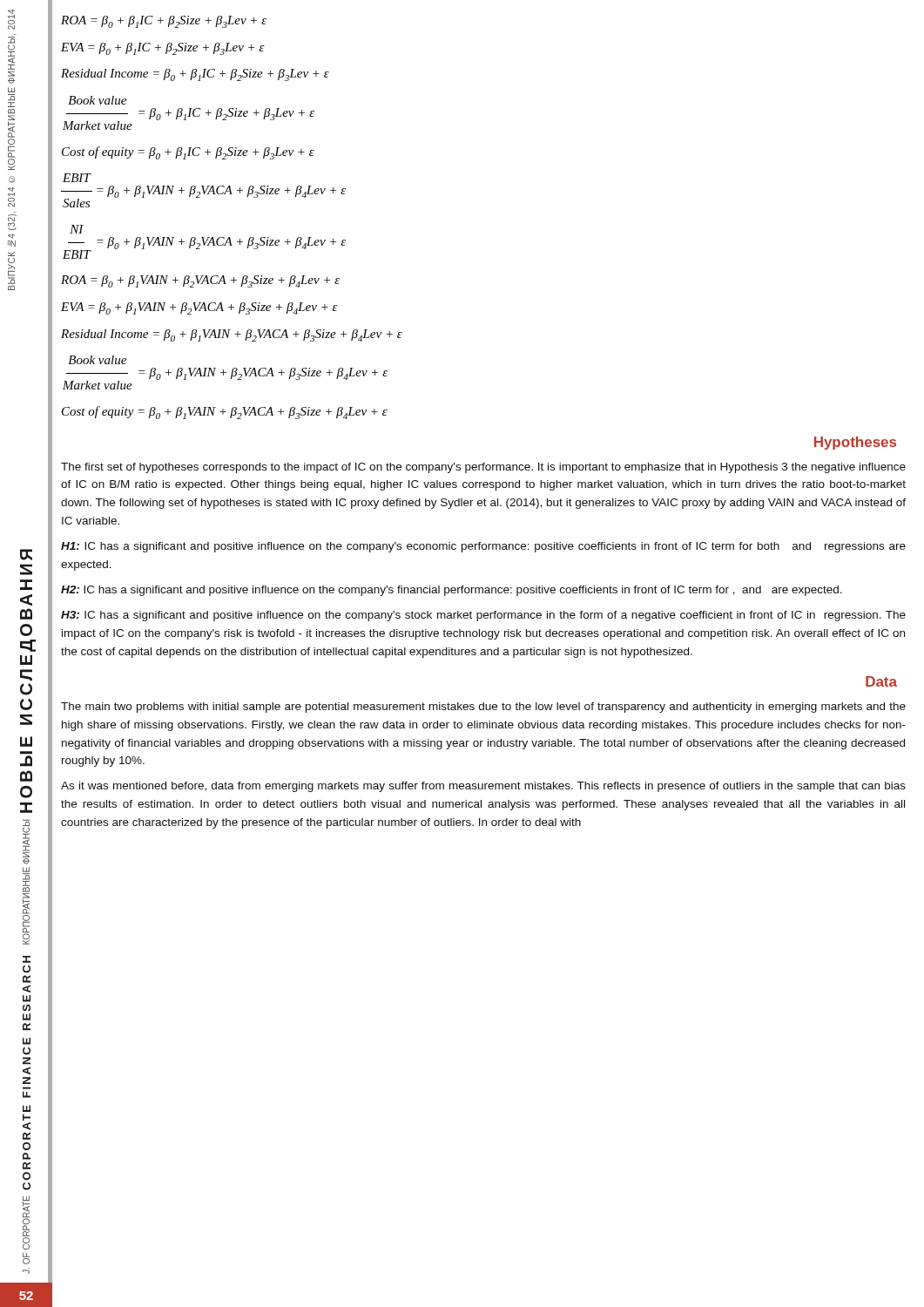Screen dimensions: 1307x924
Task: Find the passage starting "EVA = β0 + β1VAIN"
Action: 199,308
